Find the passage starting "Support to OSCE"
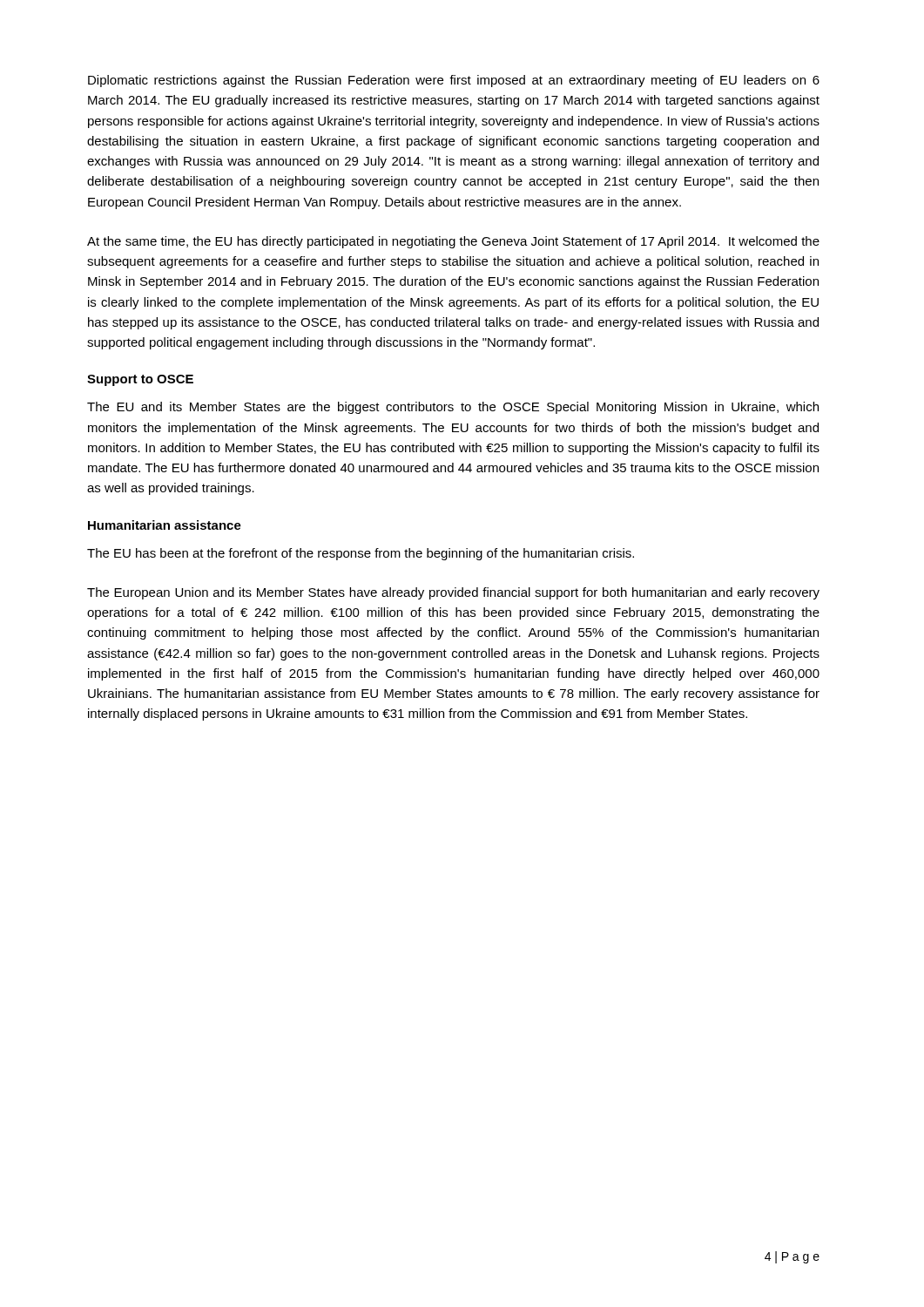This screenshot has height=1307, width=924. (x=140, y=379)
